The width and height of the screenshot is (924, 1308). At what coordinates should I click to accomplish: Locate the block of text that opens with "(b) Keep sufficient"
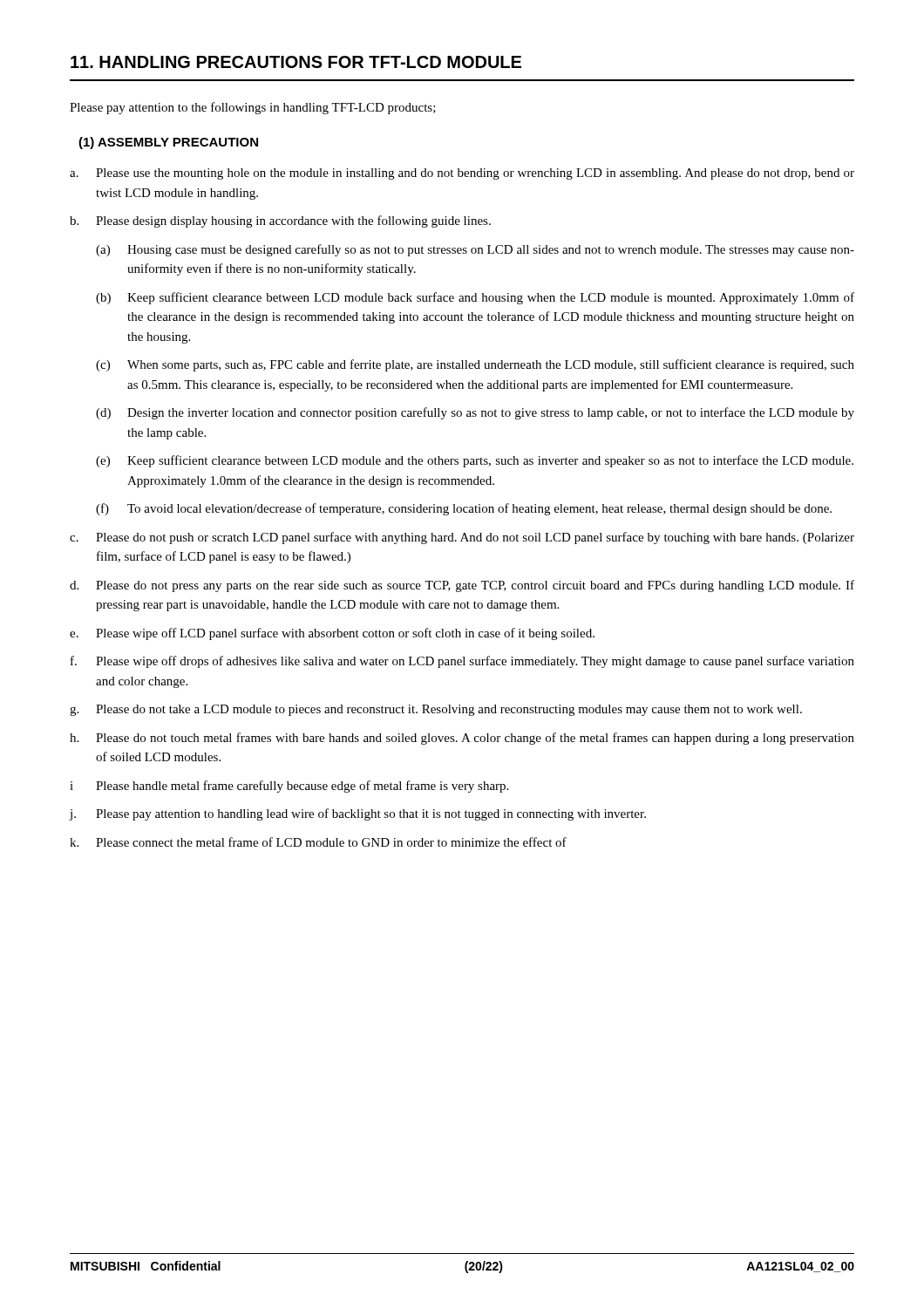(x=475, y=317)
